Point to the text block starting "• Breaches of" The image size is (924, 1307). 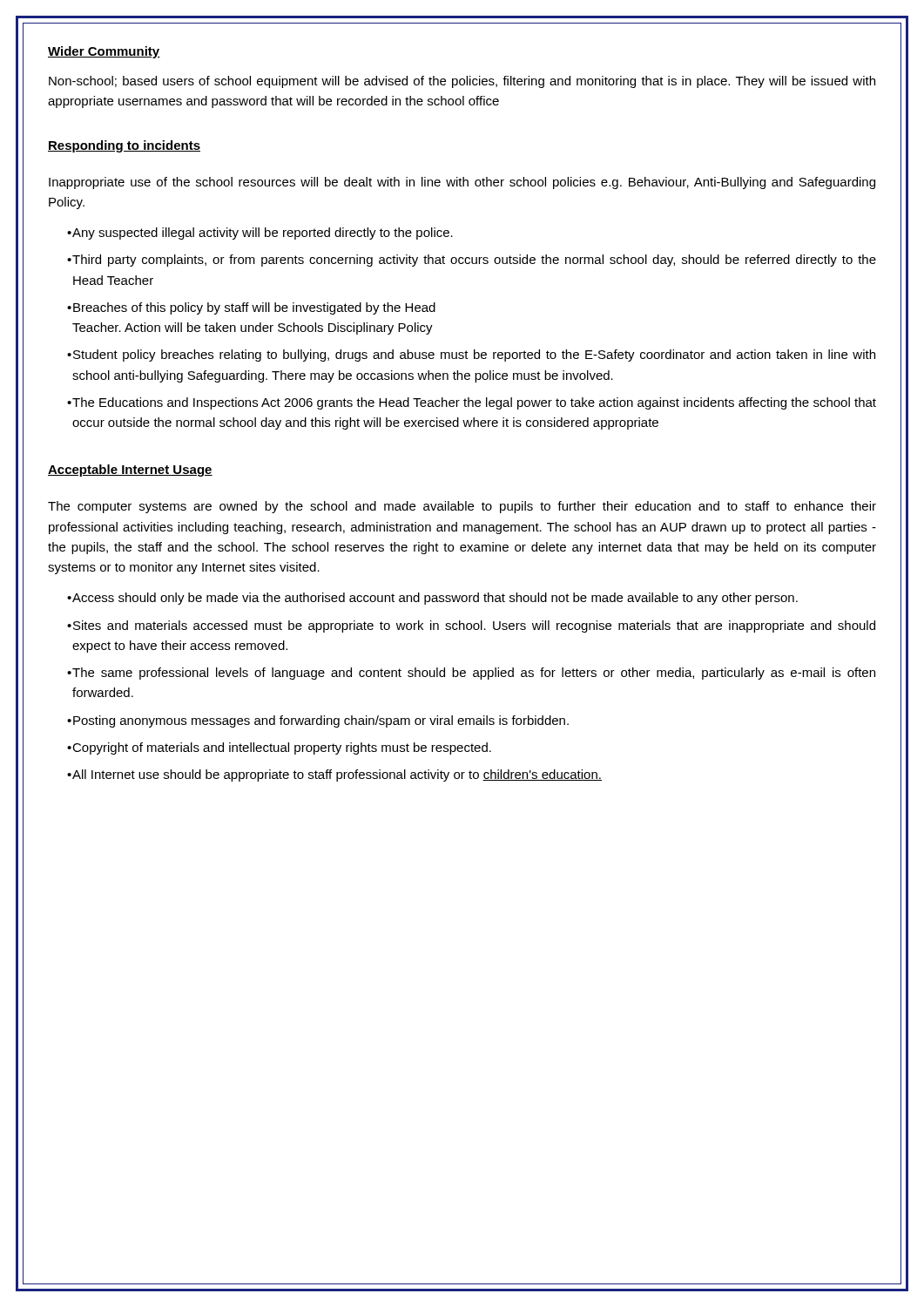click(251, 308)
